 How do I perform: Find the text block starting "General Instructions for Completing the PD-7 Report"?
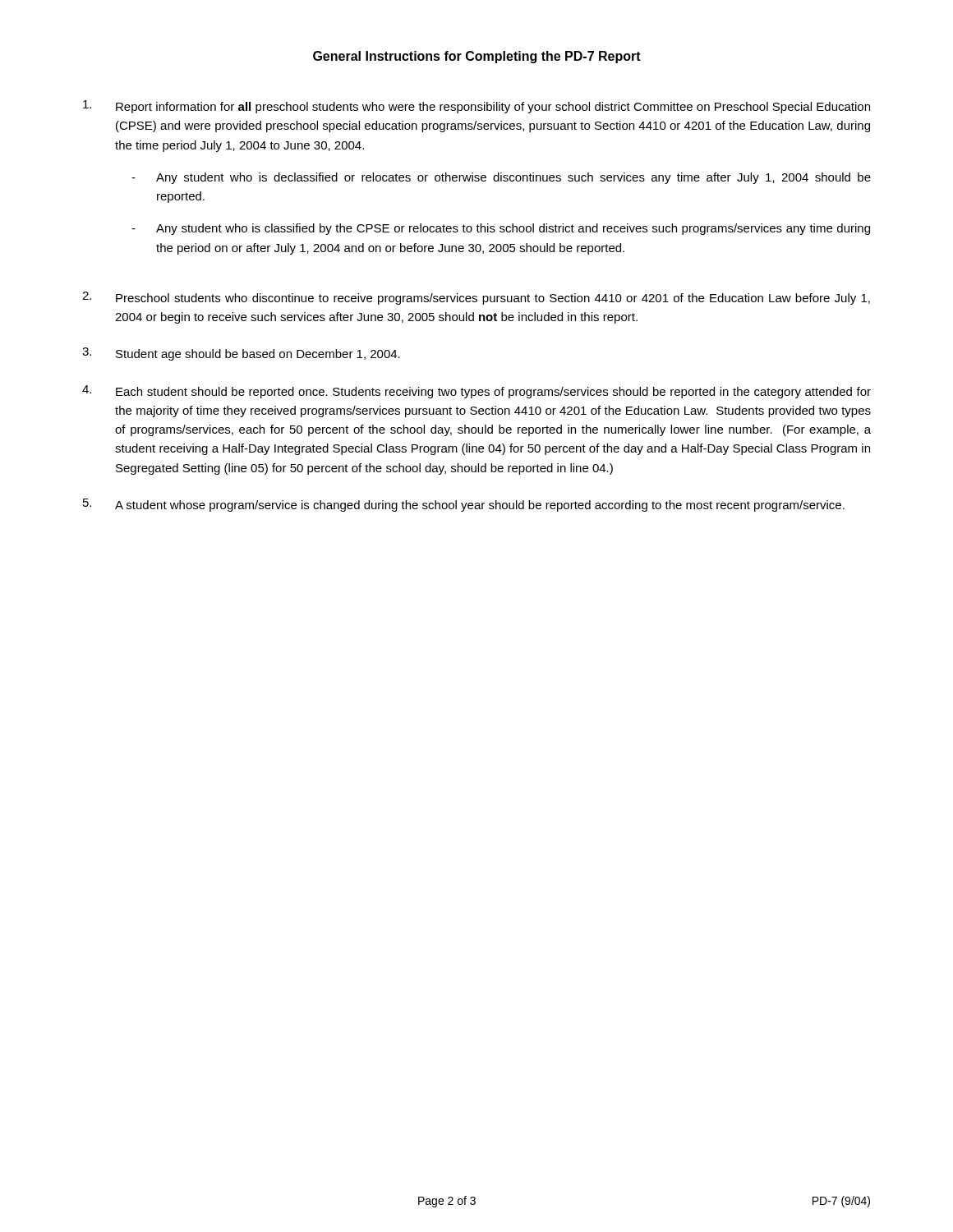[476, 56]
